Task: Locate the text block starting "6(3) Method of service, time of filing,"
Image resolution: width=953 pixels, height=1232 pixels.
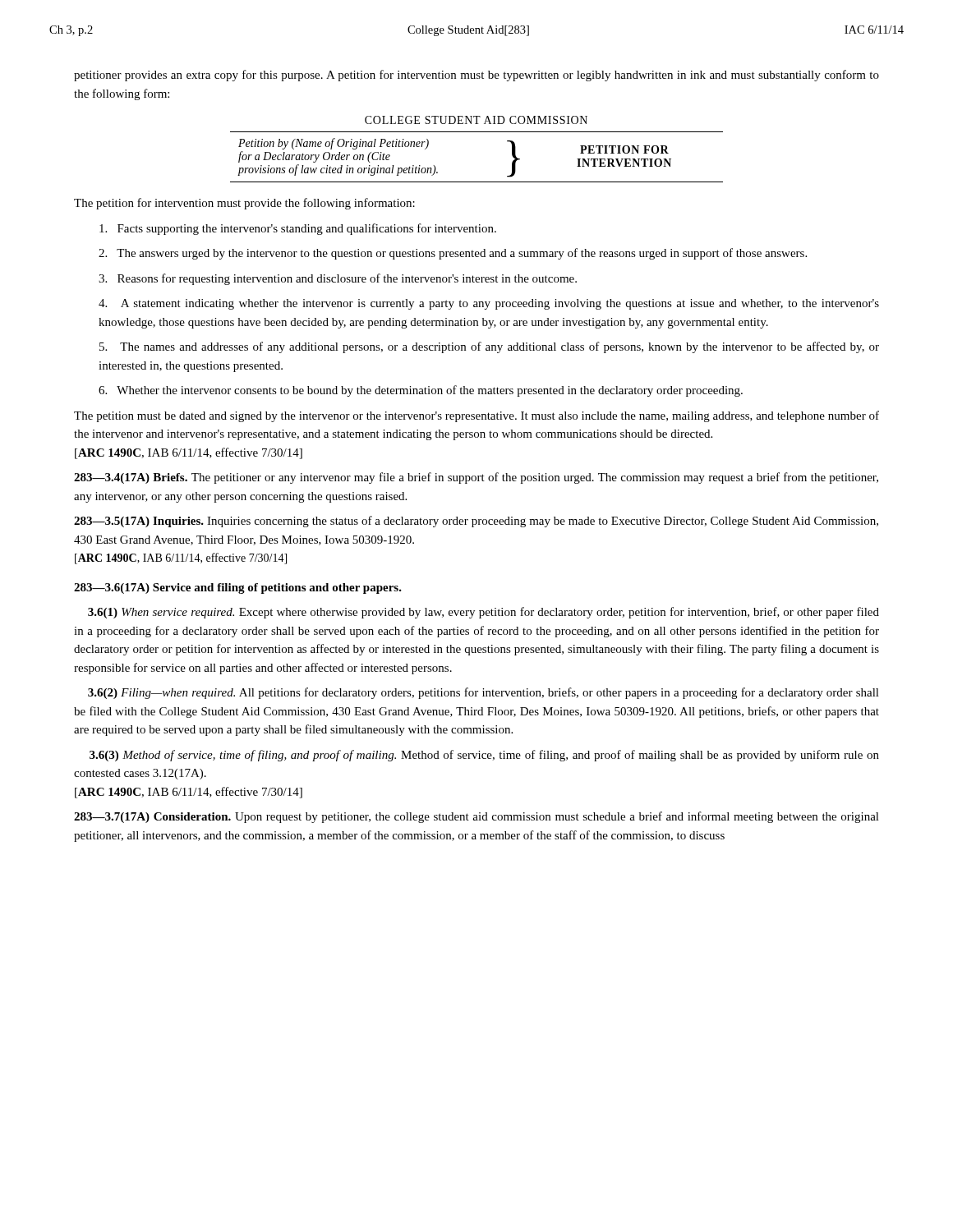Action: click(484, 756)
